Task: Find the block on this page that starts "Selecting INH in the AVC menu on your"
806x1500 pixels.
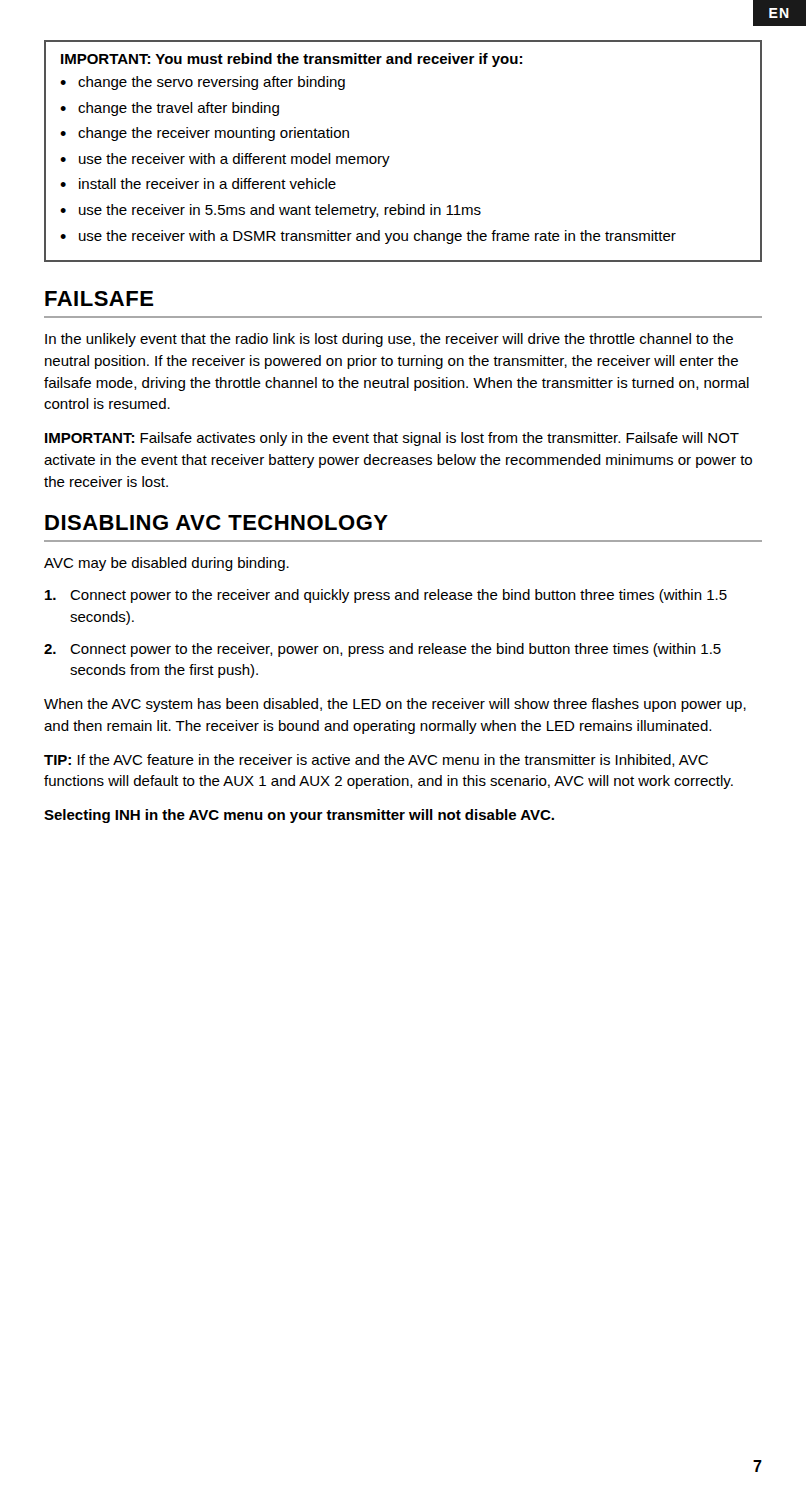Action: (299, 815)
